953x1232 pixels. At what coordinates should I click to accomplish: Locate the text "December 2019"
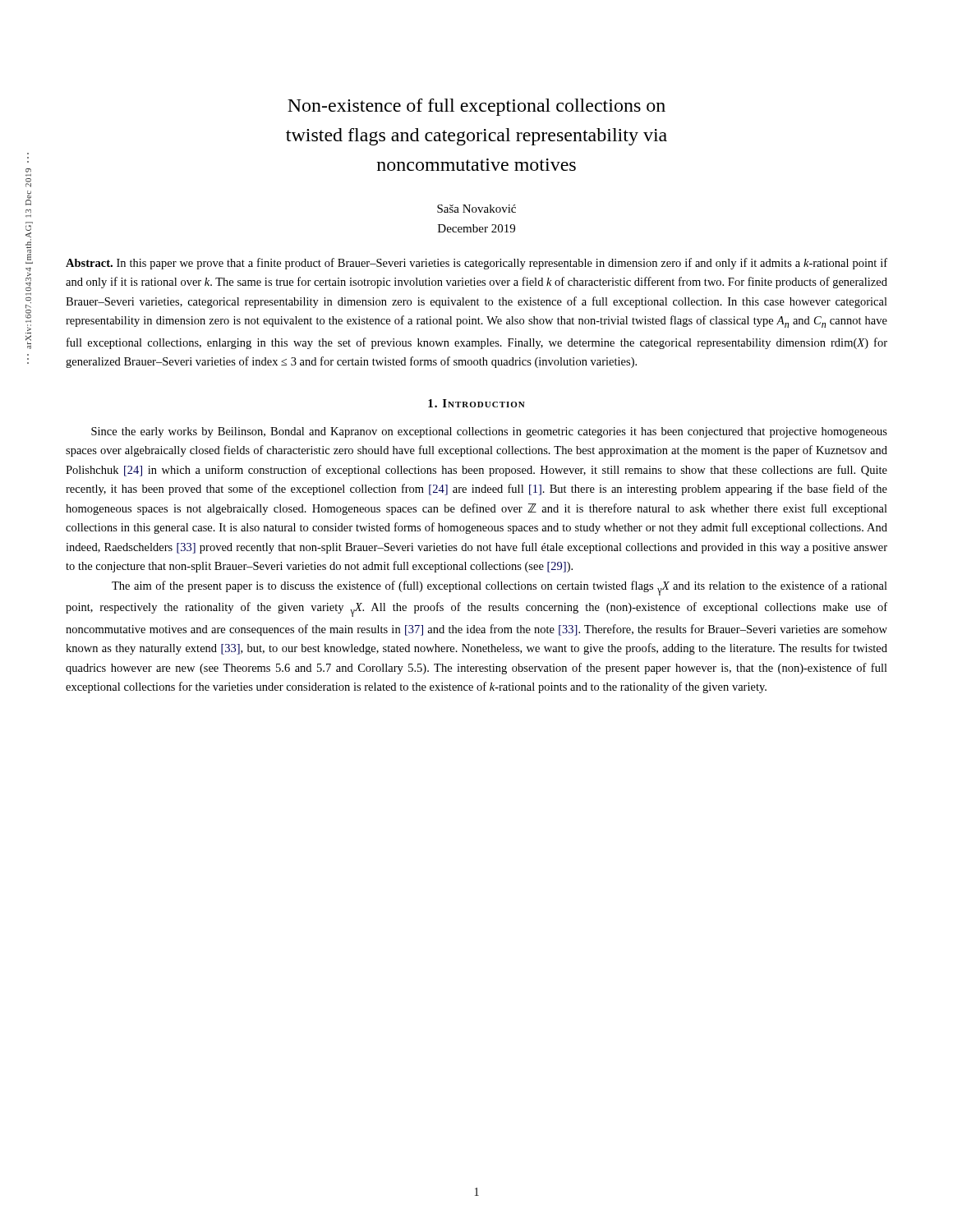click(476, 228)
